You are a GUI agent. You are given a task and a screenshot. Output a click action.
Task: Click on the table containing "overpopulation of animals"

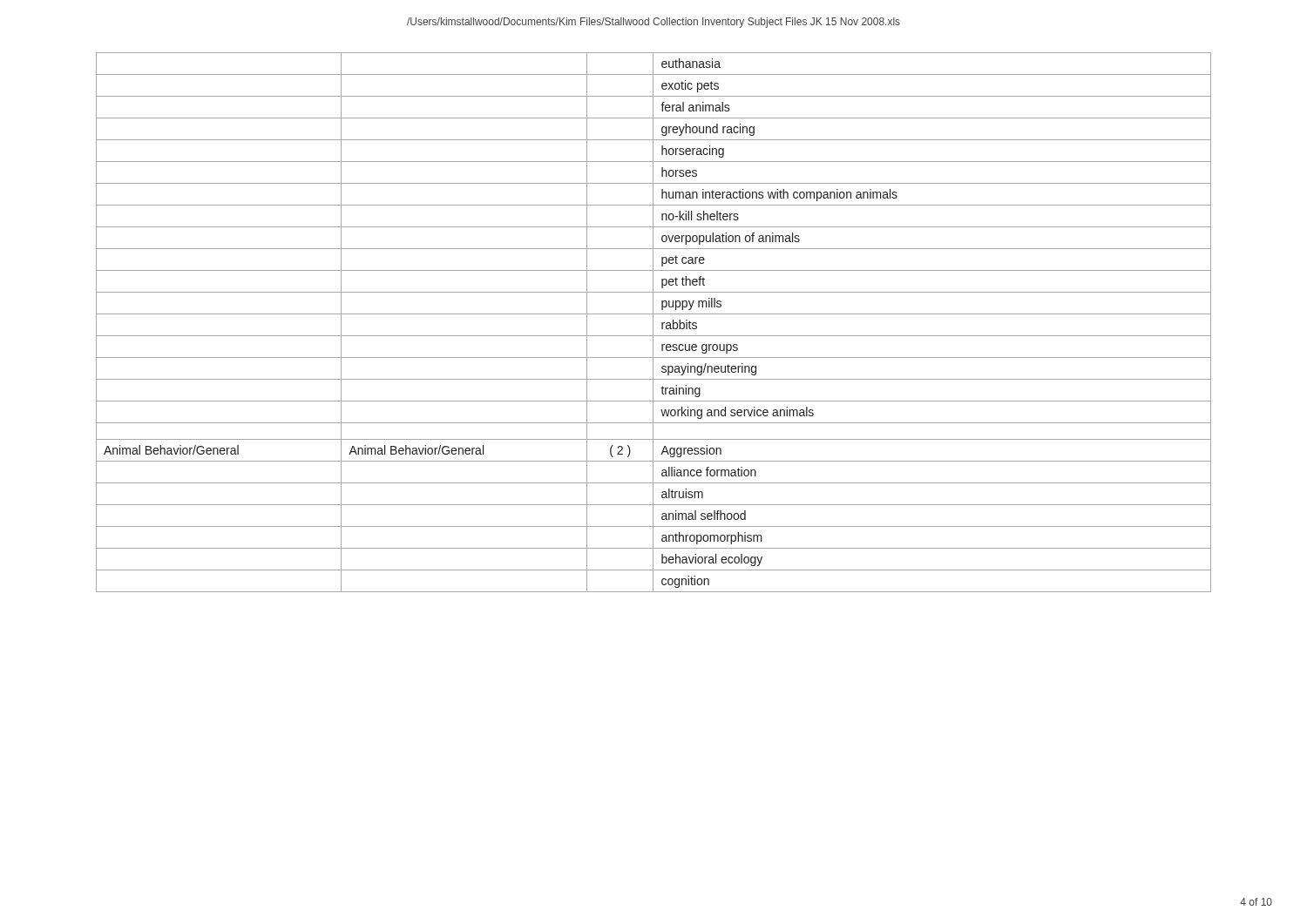pyautogui.click(x=654, y=322)
